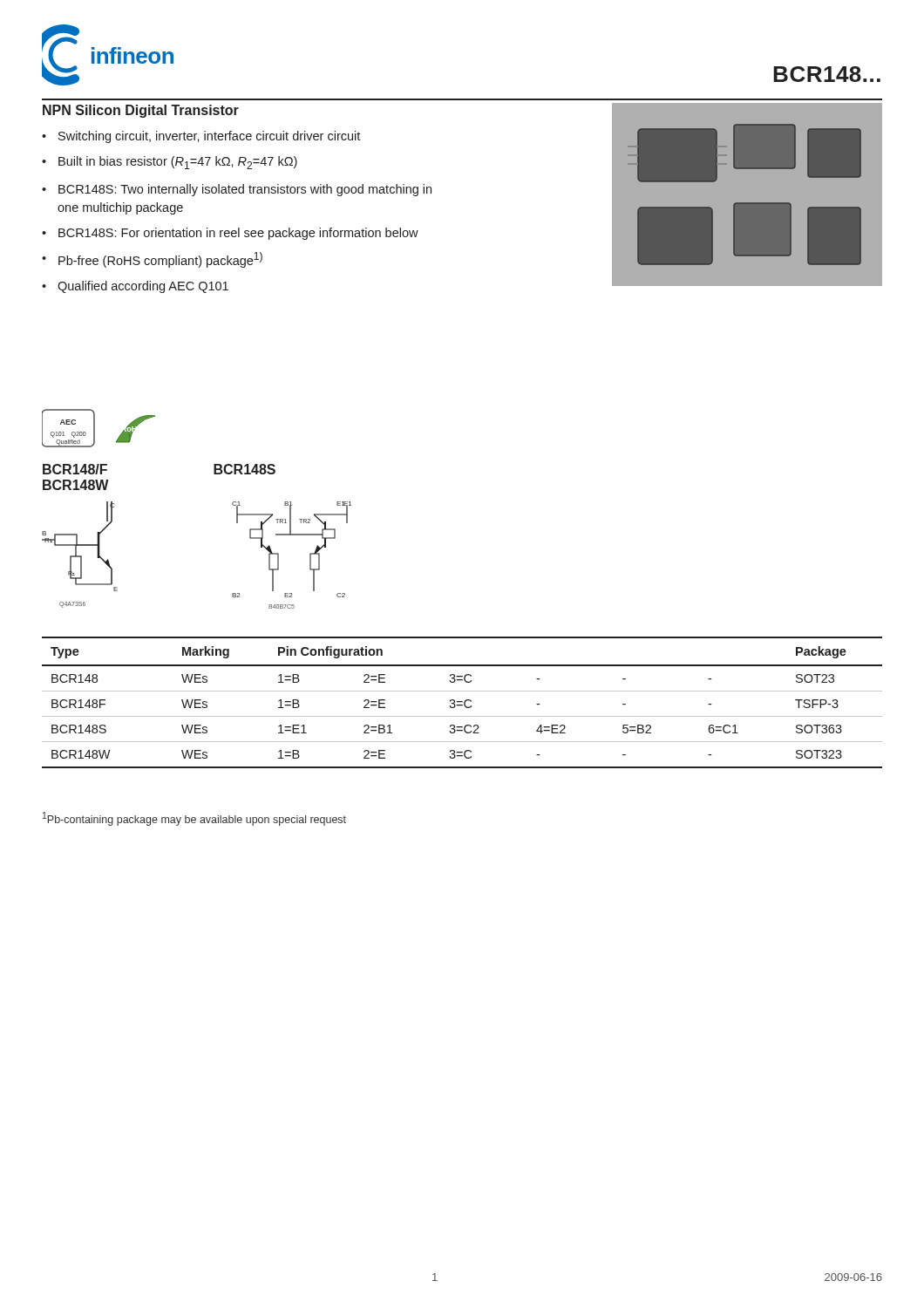Locate the list item that reads "Switching circuit, inverter, interface circuit driver circuit"
The width and height of the screenshot is (924, 1308).
209,136
